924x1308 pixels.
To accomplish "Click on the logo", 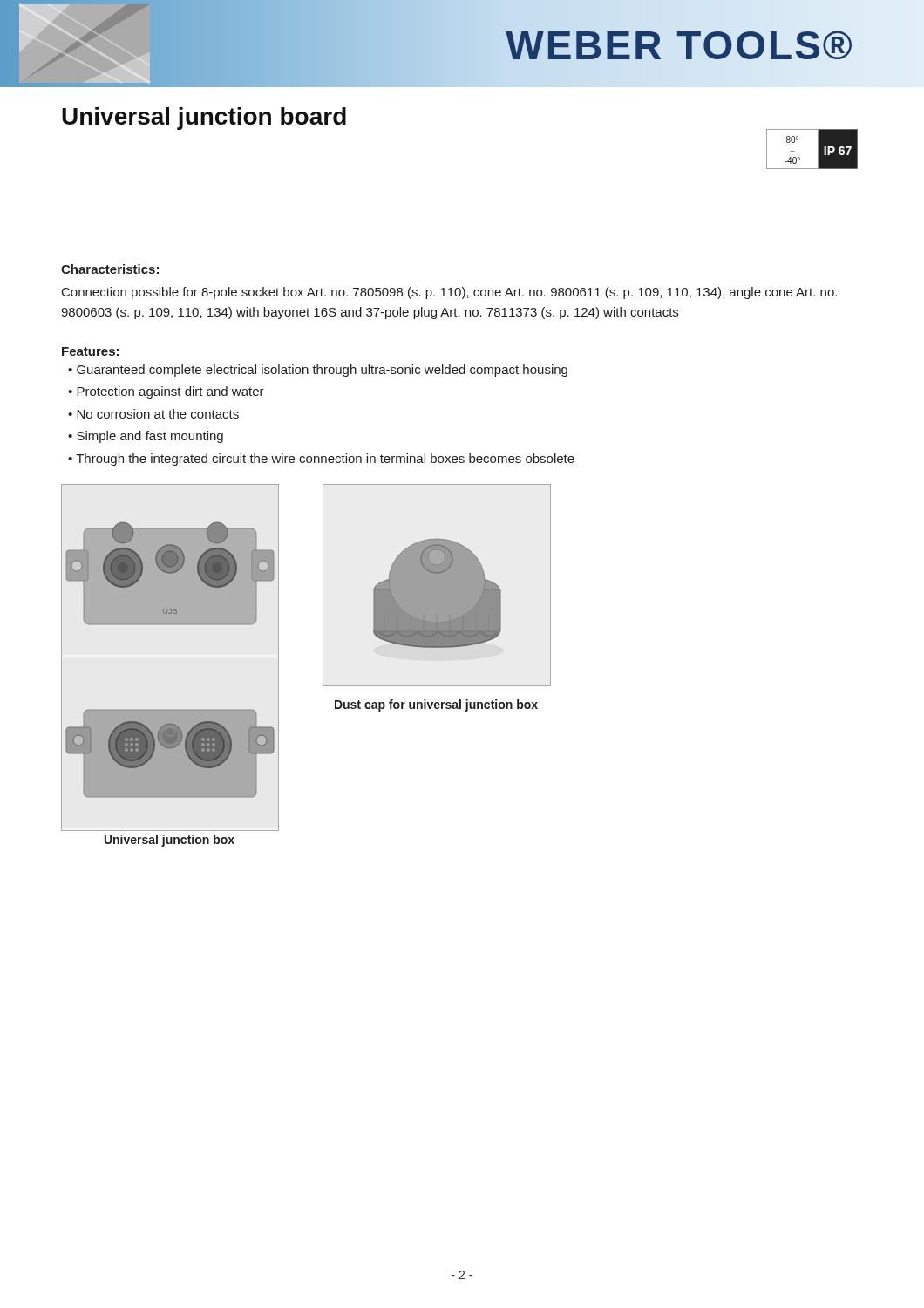I will 462,45.
